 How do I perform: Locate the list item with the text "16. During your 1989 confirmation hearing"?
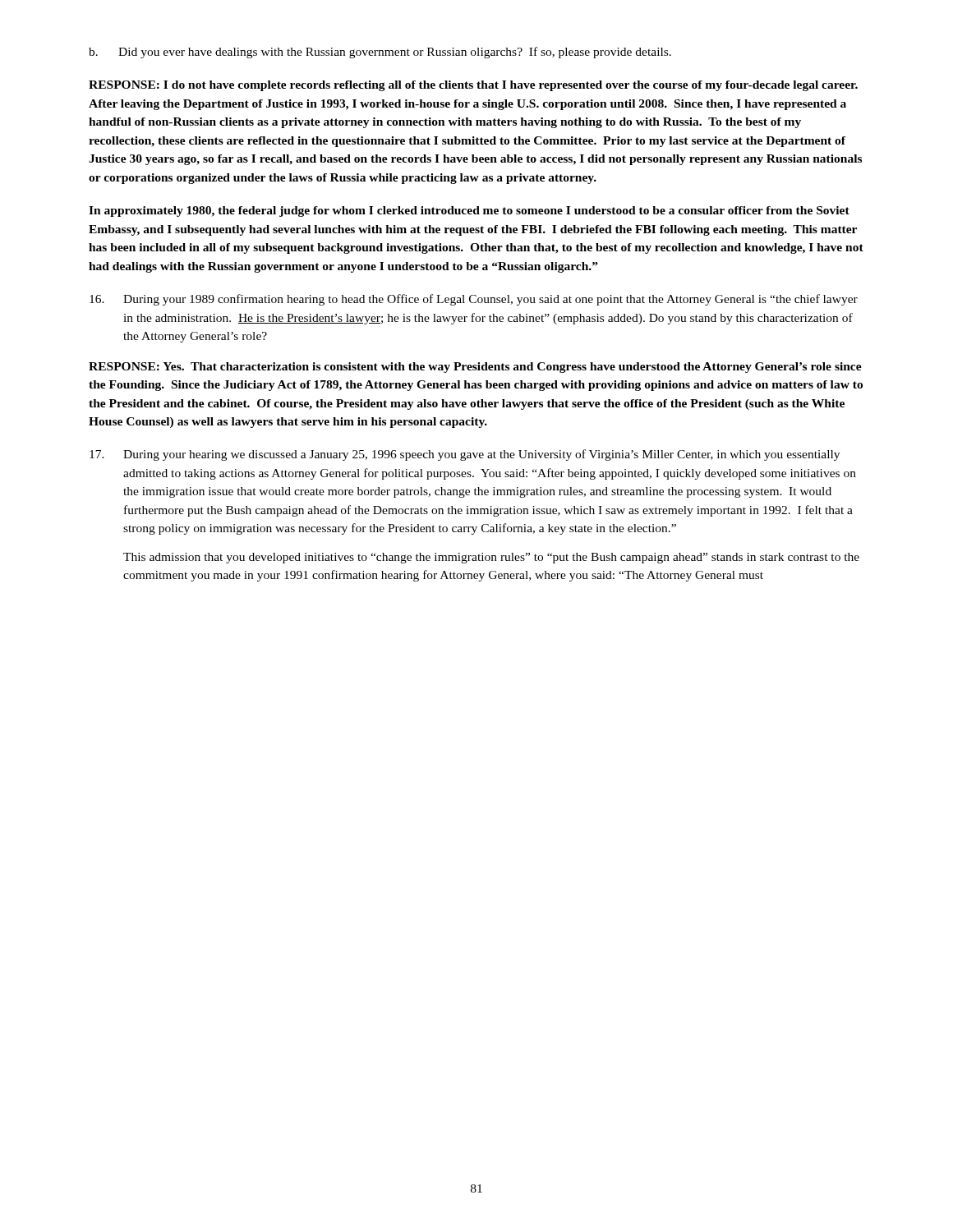pos(476,318)
